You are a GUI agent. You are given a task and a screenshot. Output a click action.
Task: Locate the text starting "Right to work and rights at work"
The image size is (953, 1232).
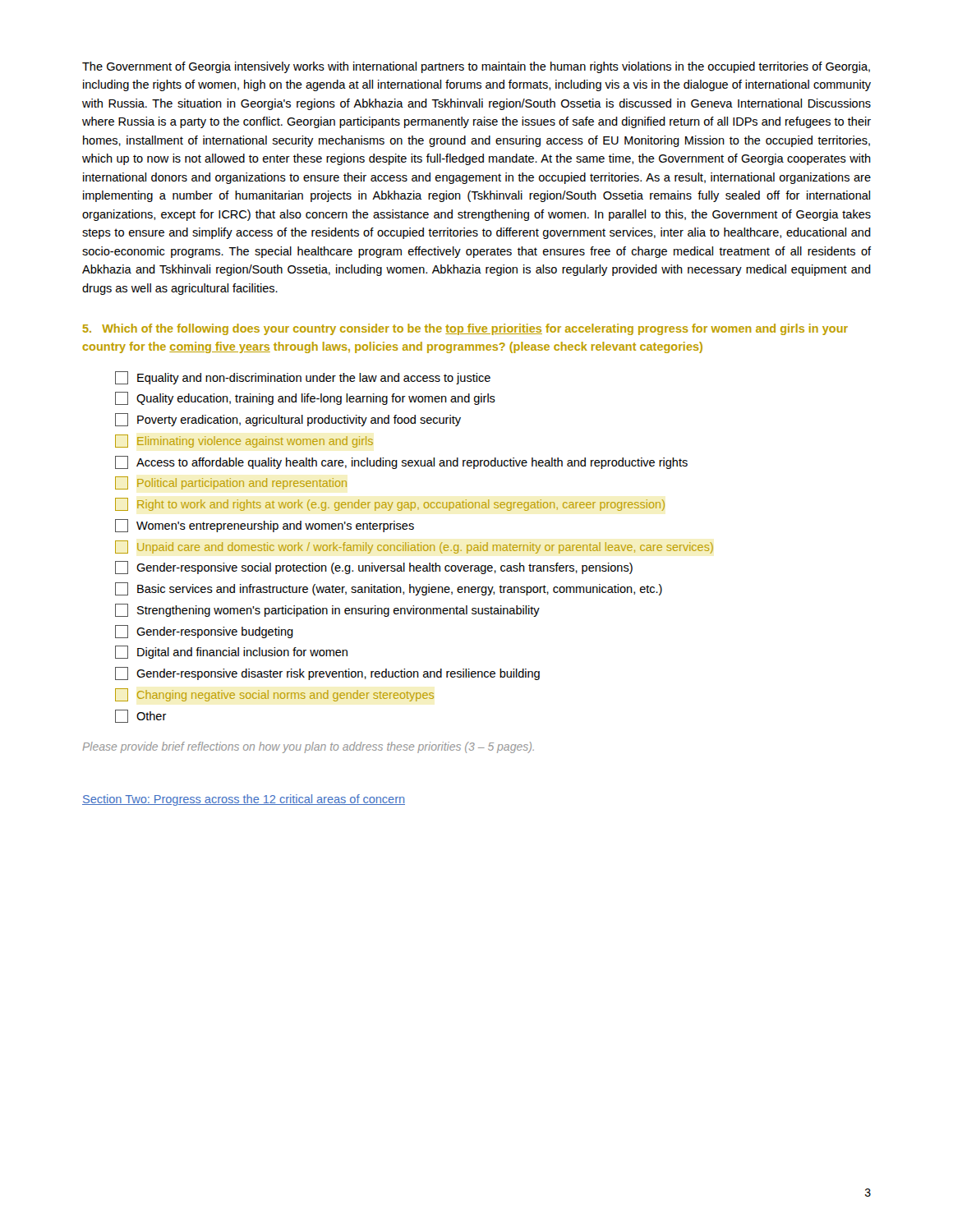point(390,505)
